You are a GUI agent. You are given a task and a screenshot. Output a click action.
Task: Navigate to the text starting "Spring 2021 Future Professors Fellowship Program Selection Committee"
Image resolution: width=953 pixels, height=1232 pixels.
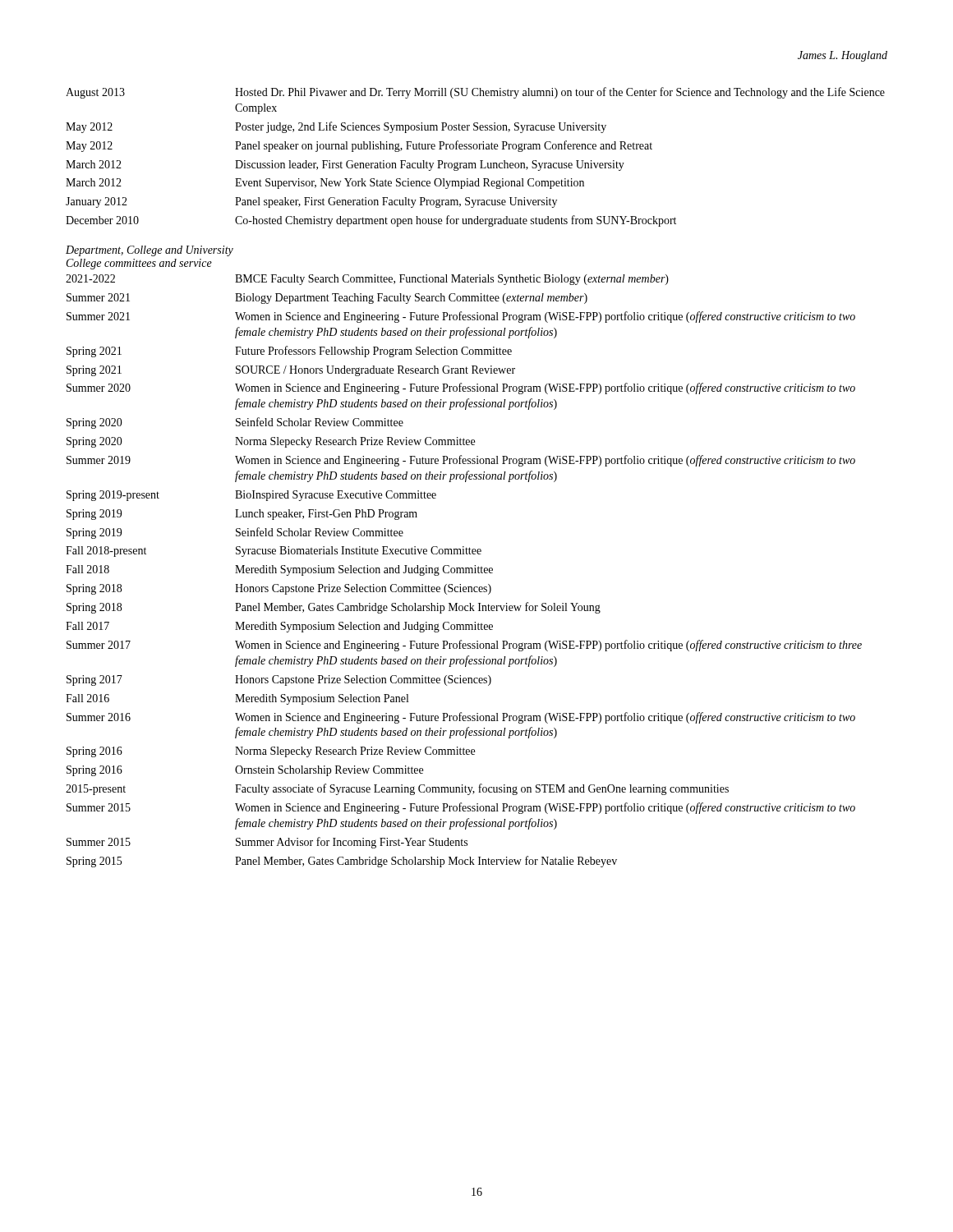point(476,352)
